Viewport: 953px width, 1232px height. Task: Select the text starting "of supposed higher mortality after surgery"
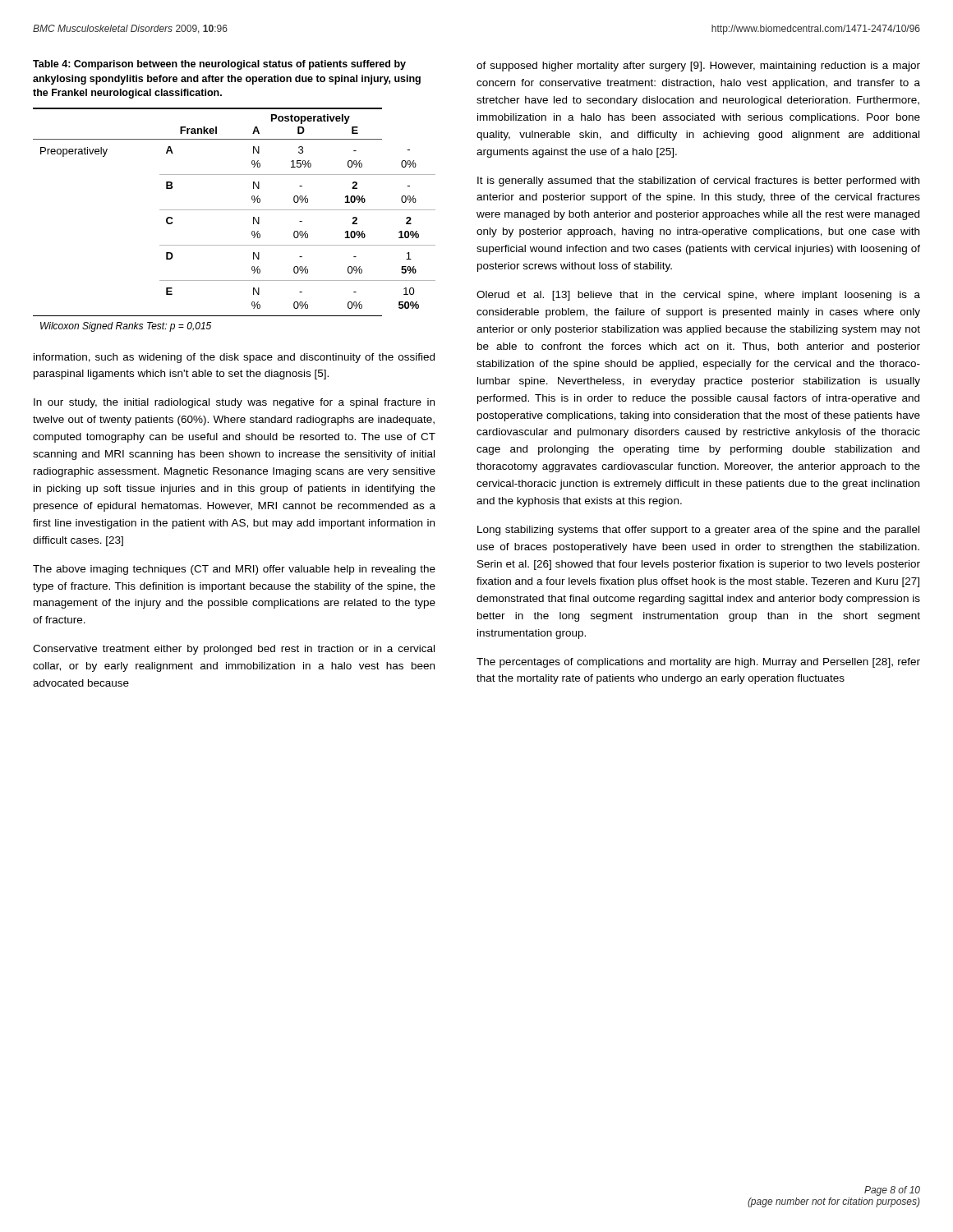(698, 108)
